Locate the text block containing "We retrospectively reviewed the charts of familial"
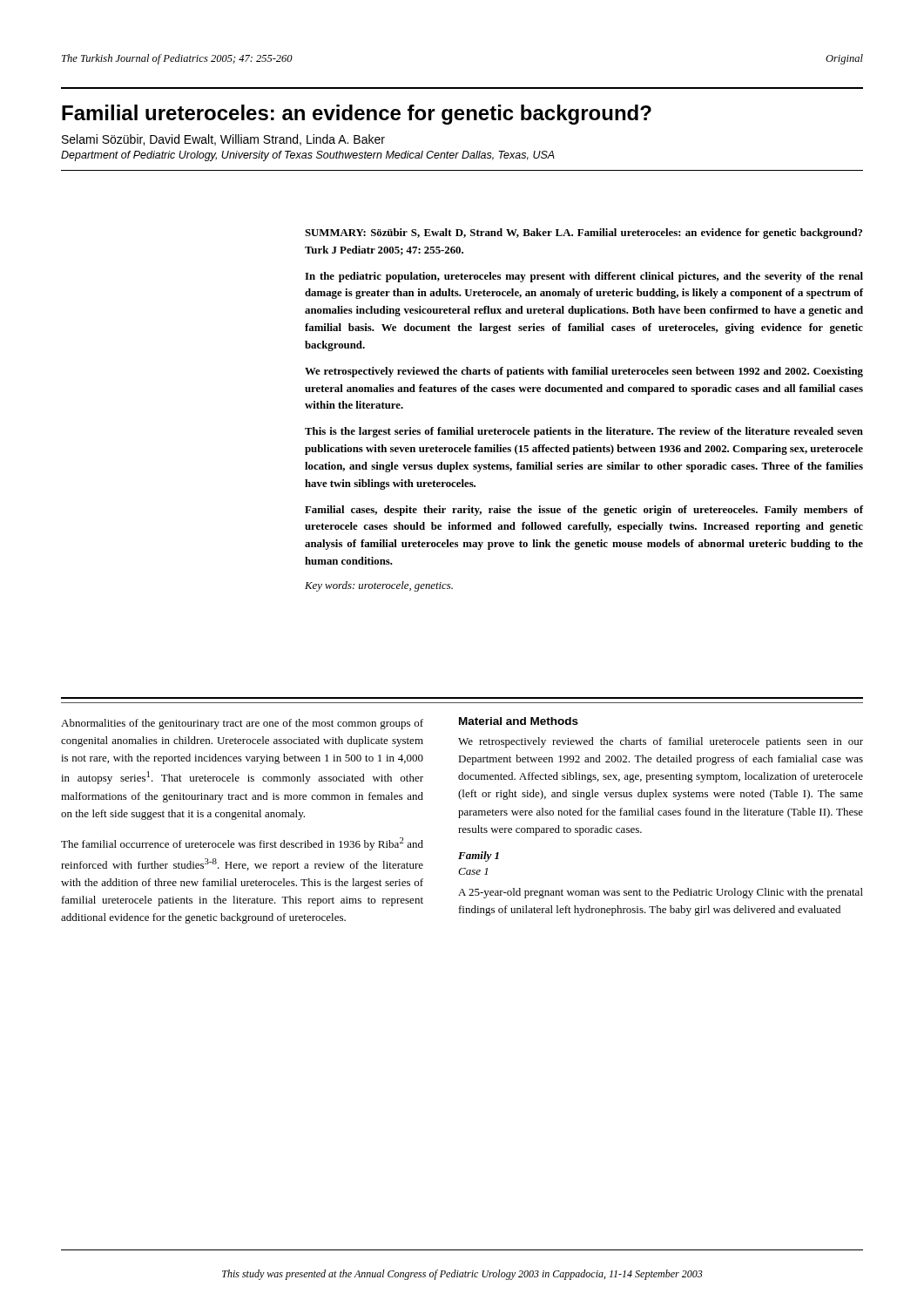The height and width of the screenshot is (1307, 924). pos(661,785)
